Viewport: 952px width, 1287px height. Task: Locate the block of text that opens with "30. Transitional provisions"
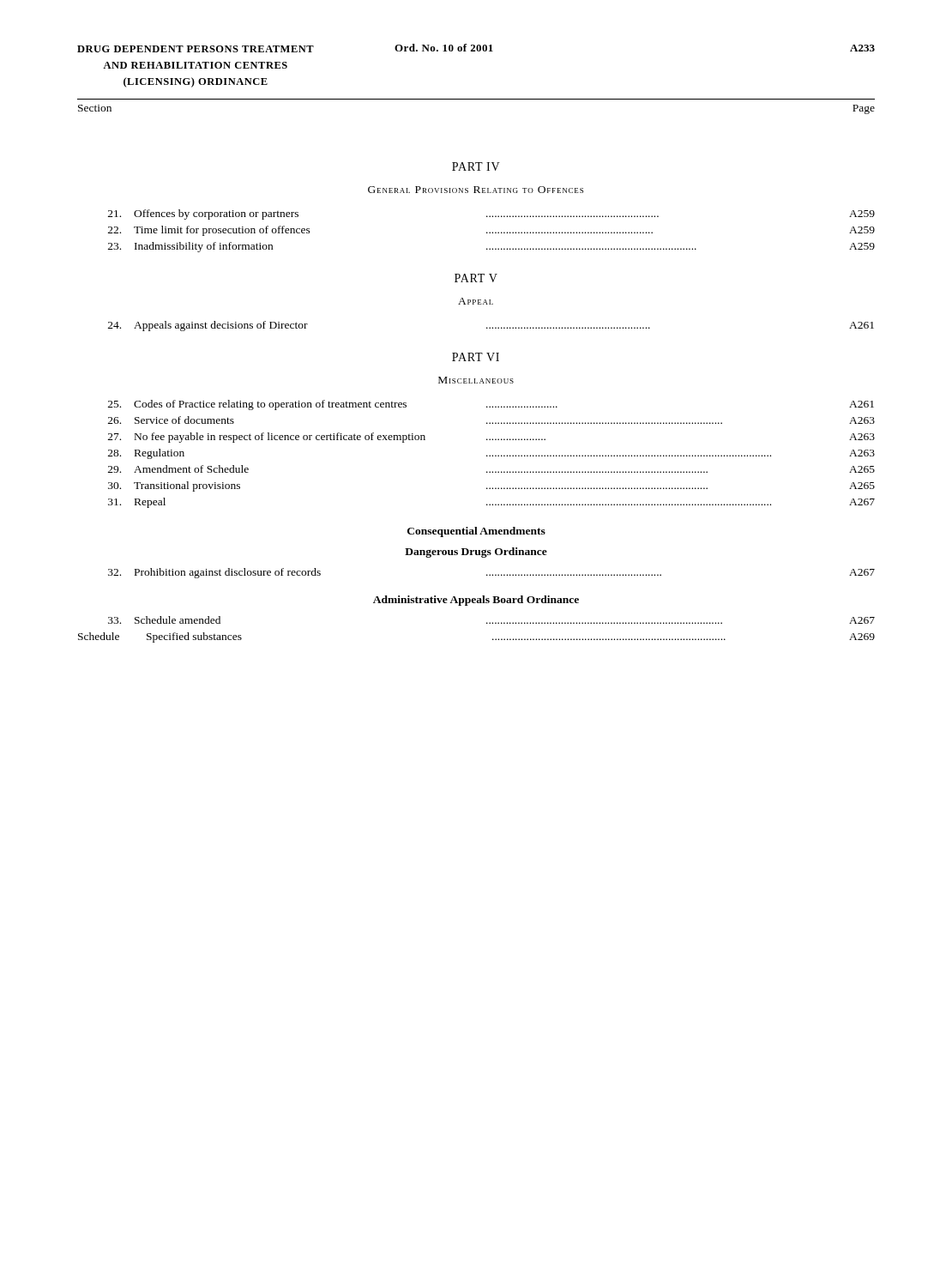tap(476, 486)
